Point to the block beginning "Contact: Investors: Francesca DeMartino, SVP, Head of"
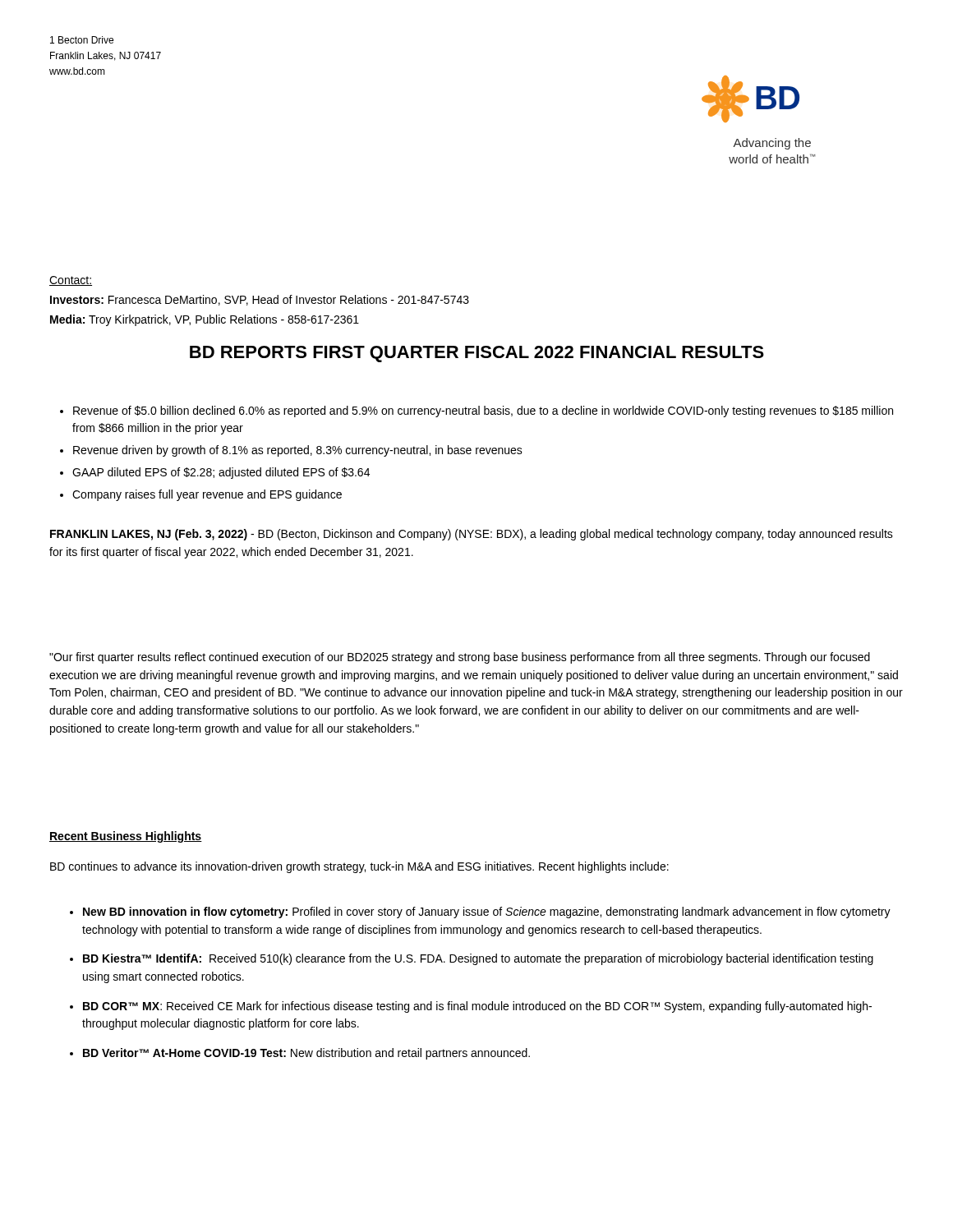The width and height of the screenshot is (953, 1232). click(259, 300)
